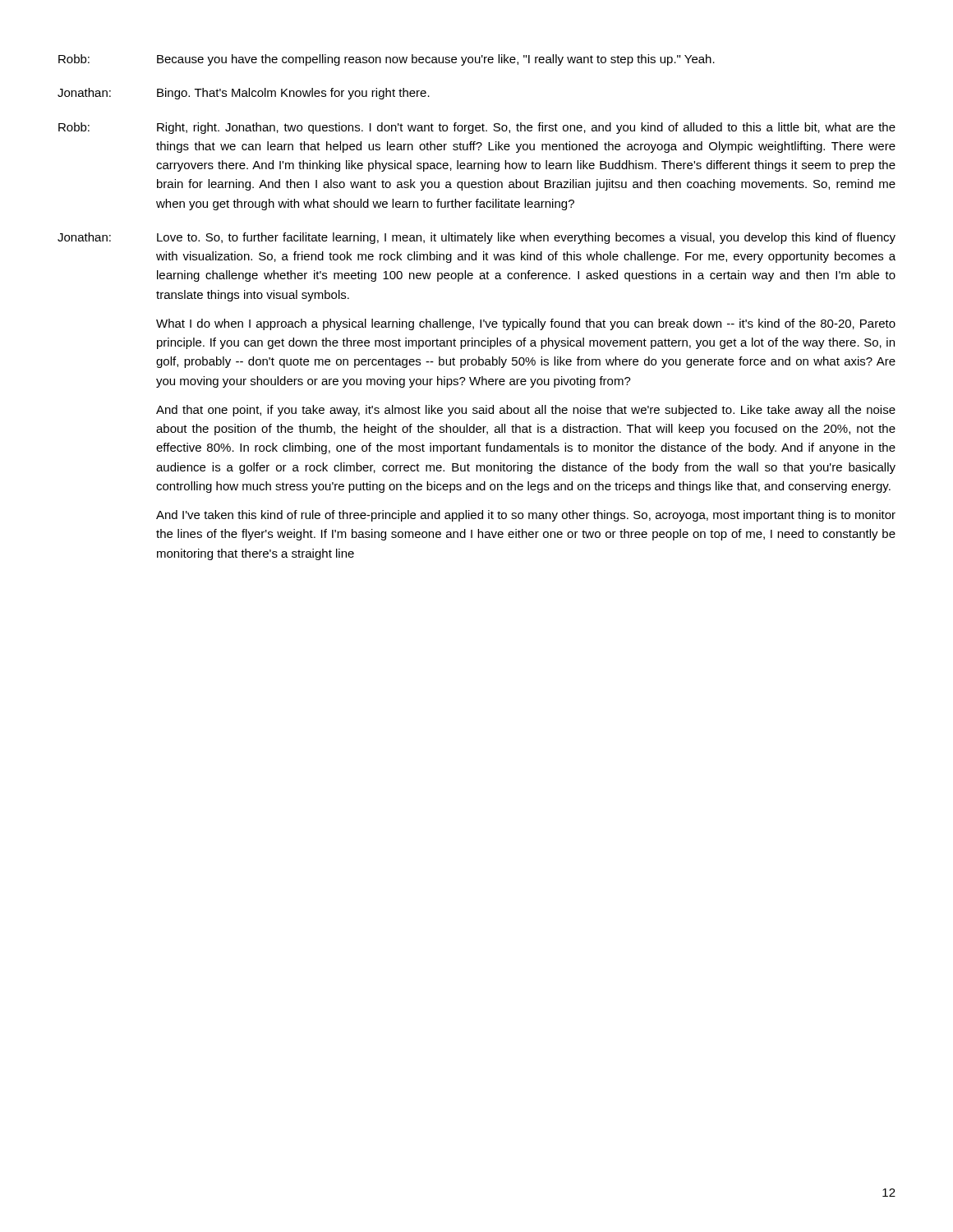Locate the element starting "Robb: Because you have the compelling reason now"

click(x=476, y=59)
